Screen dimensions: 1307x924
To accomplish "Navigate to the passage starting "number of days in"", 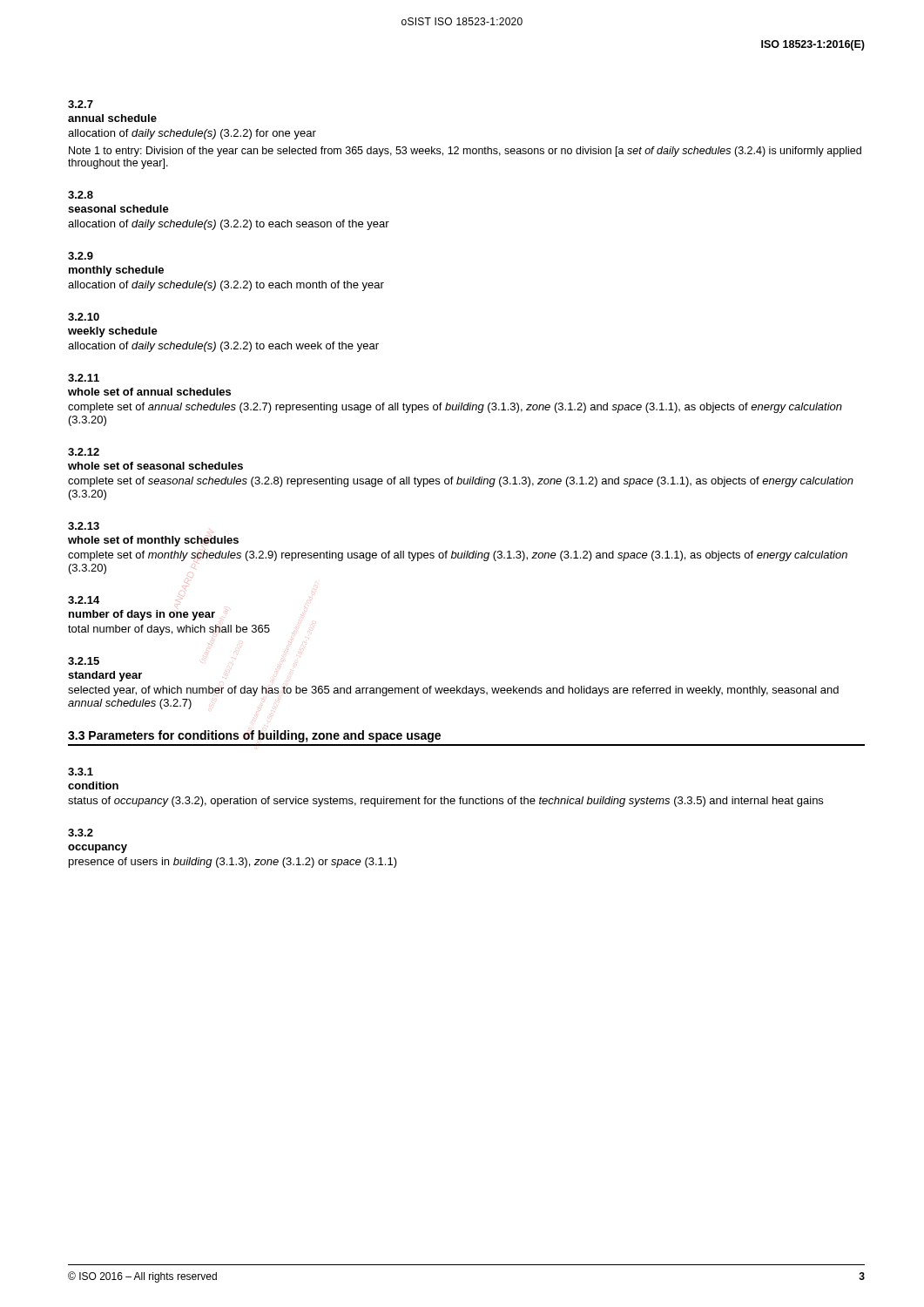I will coord(142,614).
